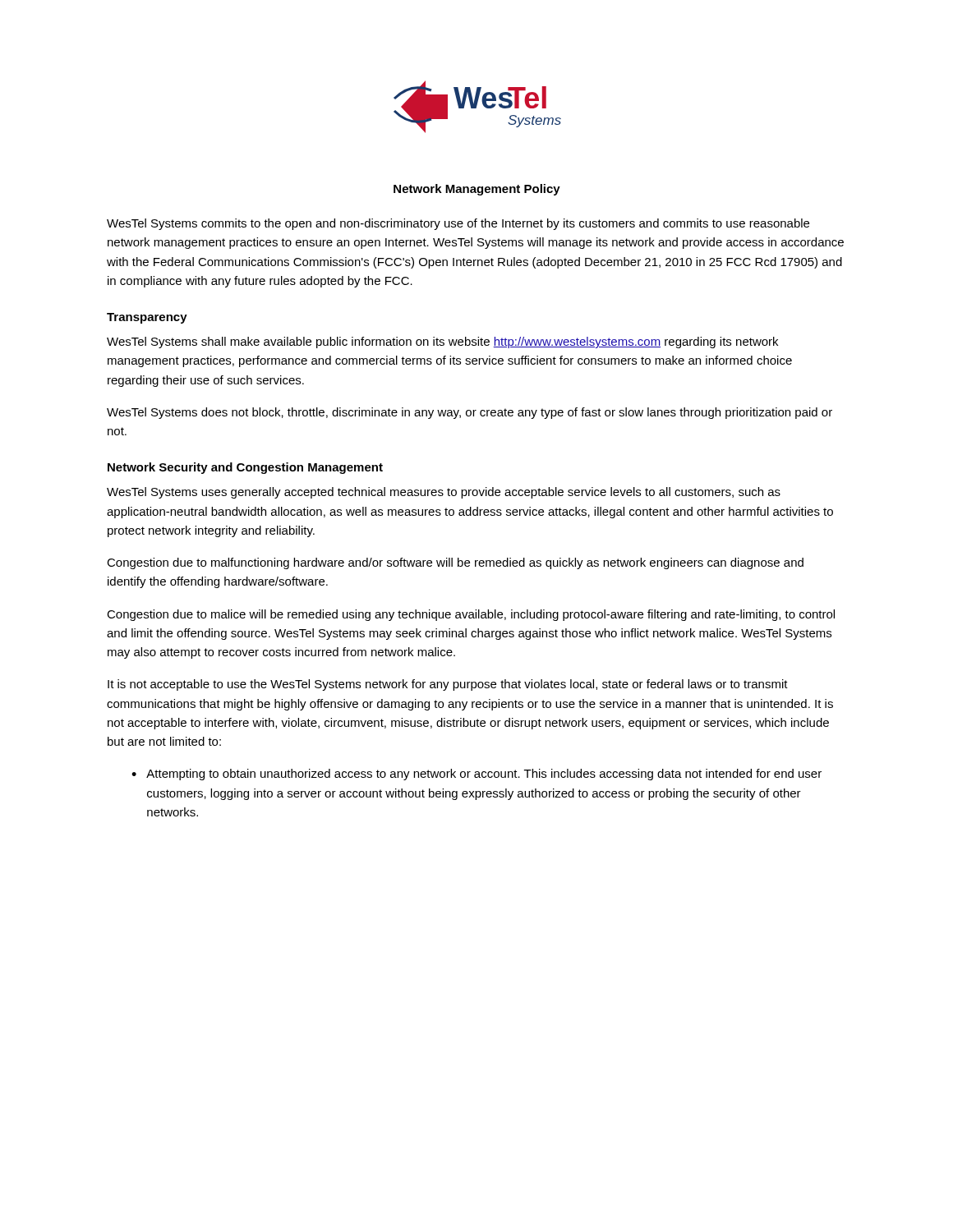Screen dimensions: 1232x953
Task: Find the block starting "WesTel Systems does"
Action: point(470,421)
